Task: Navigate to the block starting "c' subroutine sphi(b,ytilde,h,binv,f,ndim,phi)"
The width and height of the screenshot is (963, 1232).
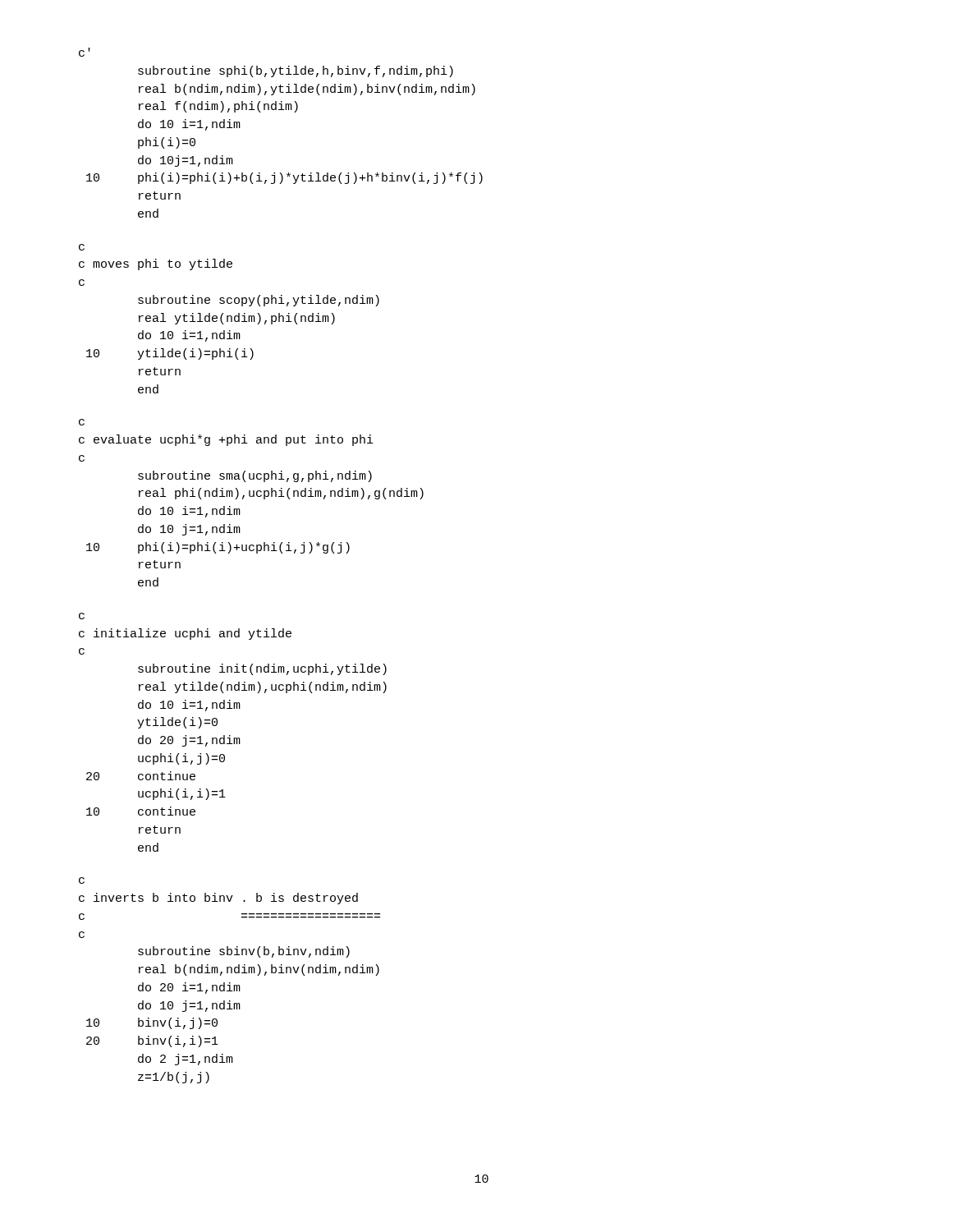Action: tap(85, 52)
